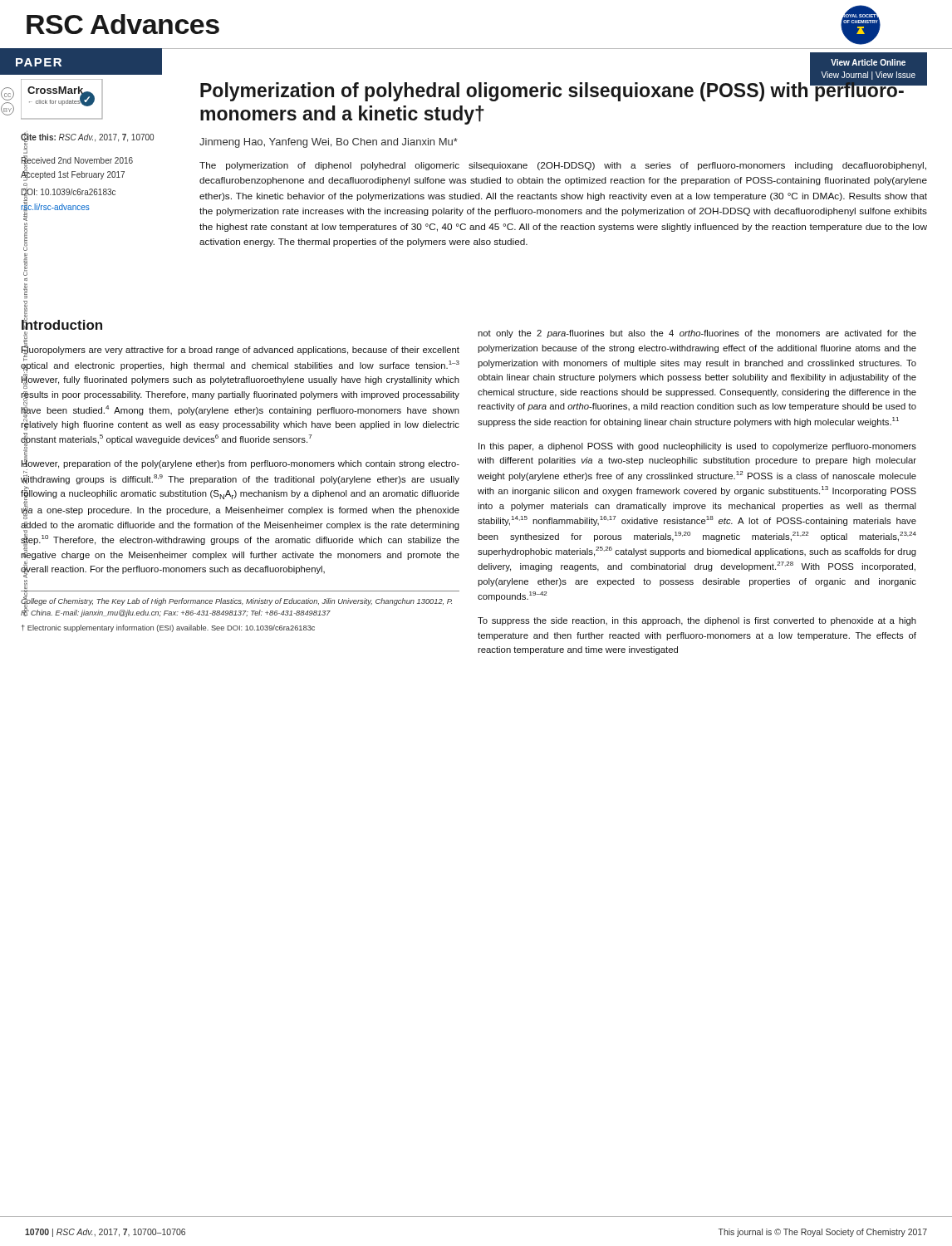The height and width of the screenshot is (1246, 952).
Task: Select the text block that reads "Fluoropolymers are very attractive for a"
Action: (x=240, y=460)
